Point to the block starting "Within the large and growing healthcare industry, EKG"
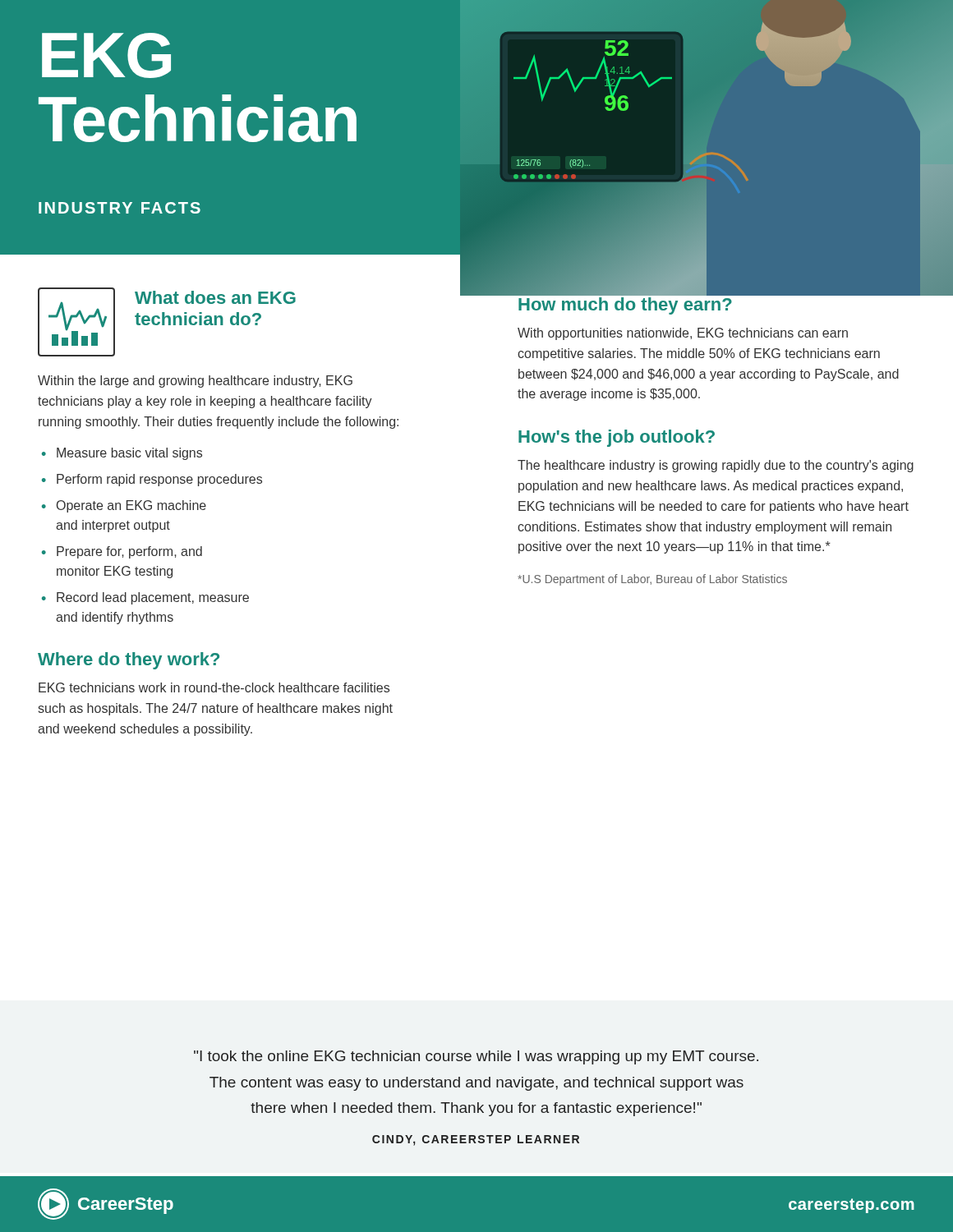Image resolution: width=953 pixels, height=1232 pixels. click(x=219, y=401)
